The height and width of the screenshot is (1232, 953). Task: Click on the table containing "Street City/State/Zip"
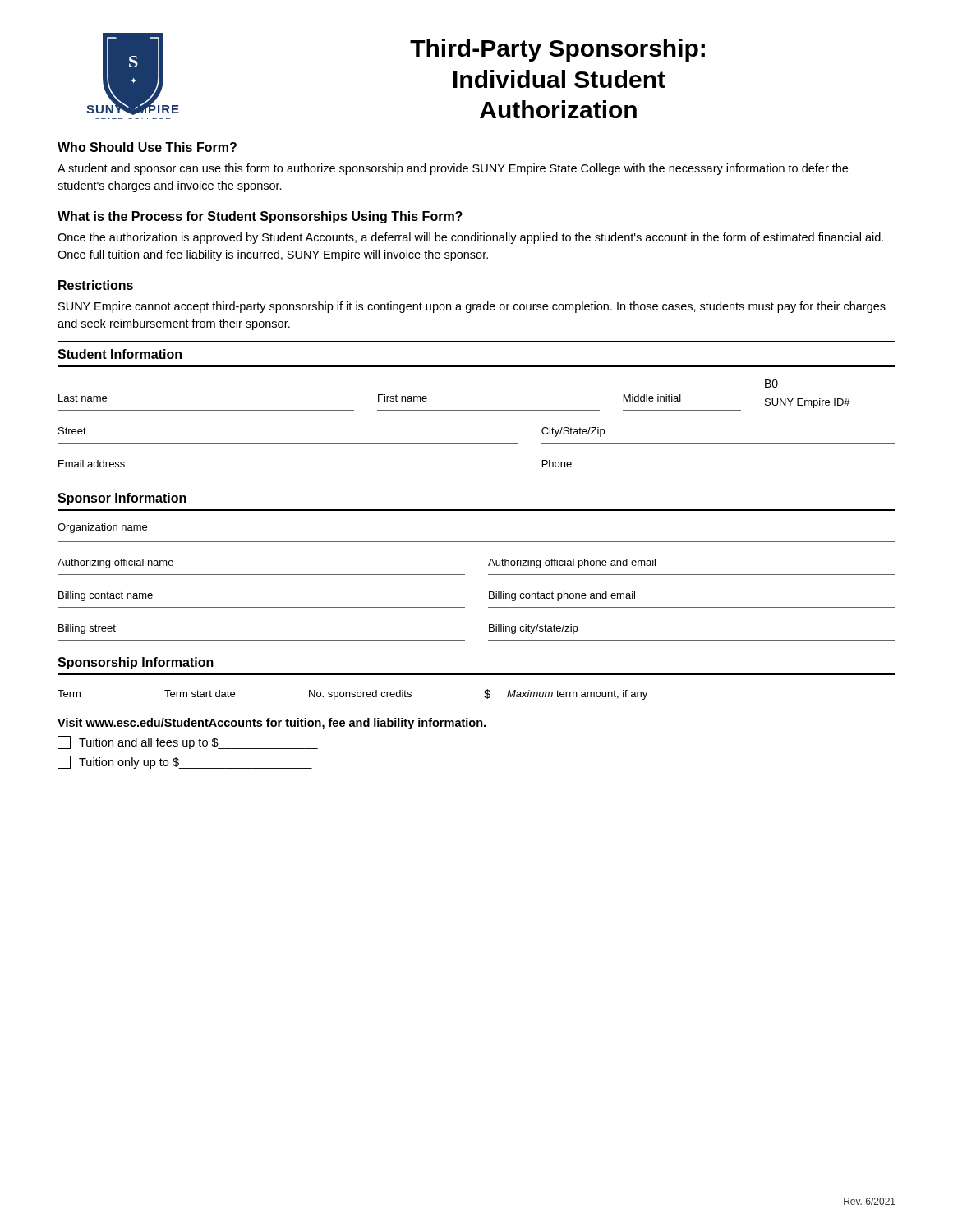pyautogui.click(x=476, y=432)
